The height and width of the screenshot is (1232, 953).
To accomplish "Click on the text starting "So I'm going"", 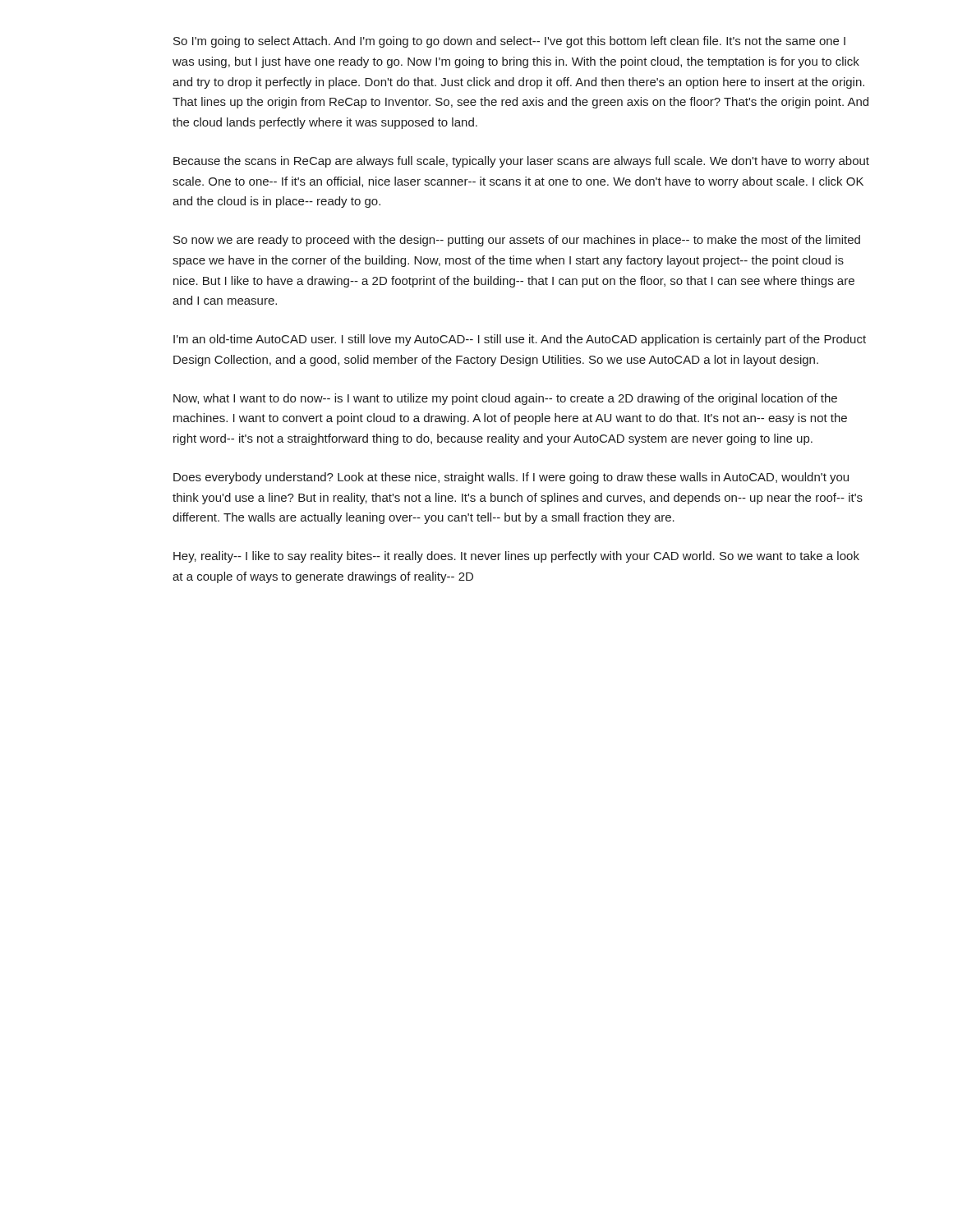I will point(521,81).
